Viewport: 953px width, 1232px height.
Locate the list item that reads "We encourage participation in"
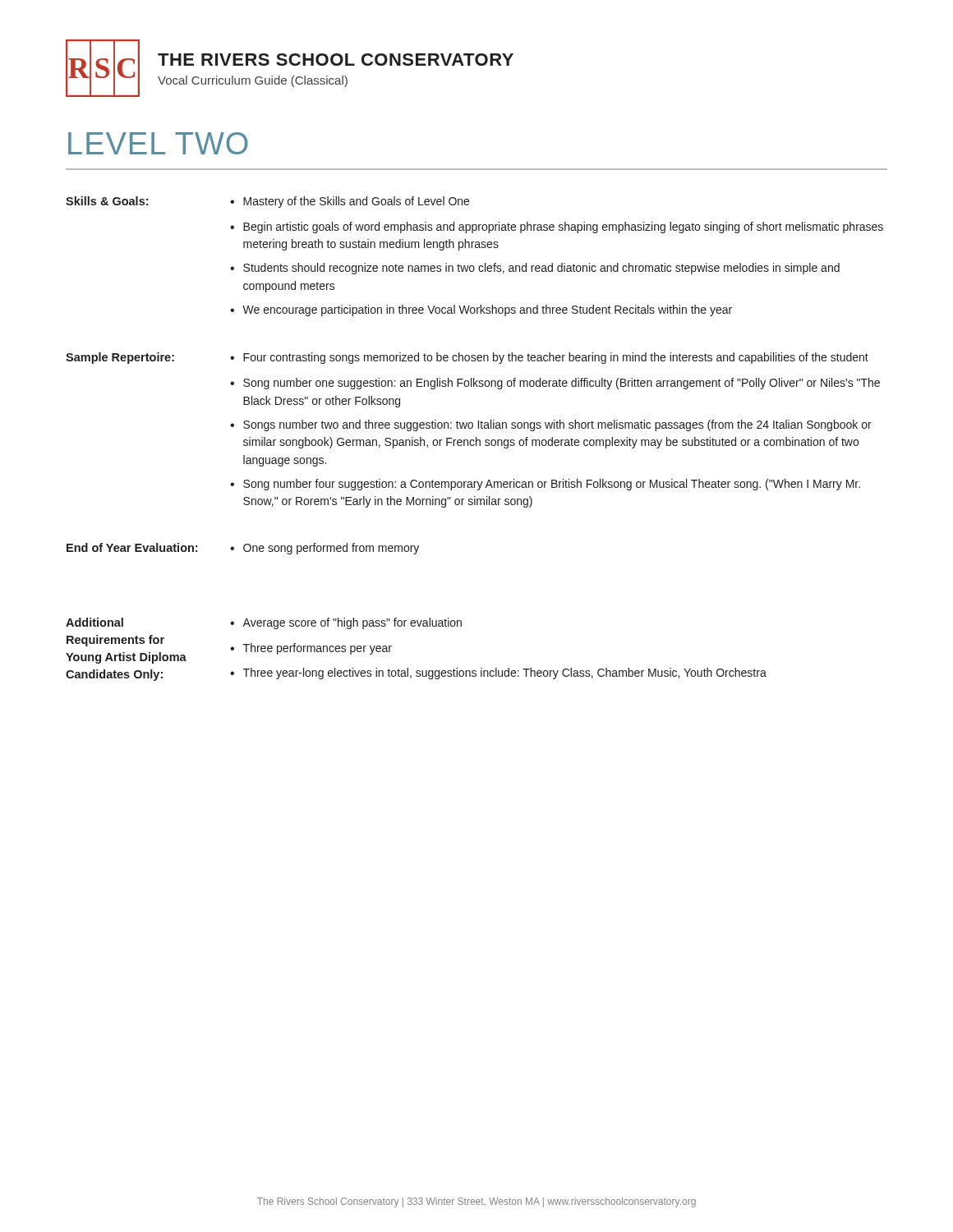pos(488,309)
